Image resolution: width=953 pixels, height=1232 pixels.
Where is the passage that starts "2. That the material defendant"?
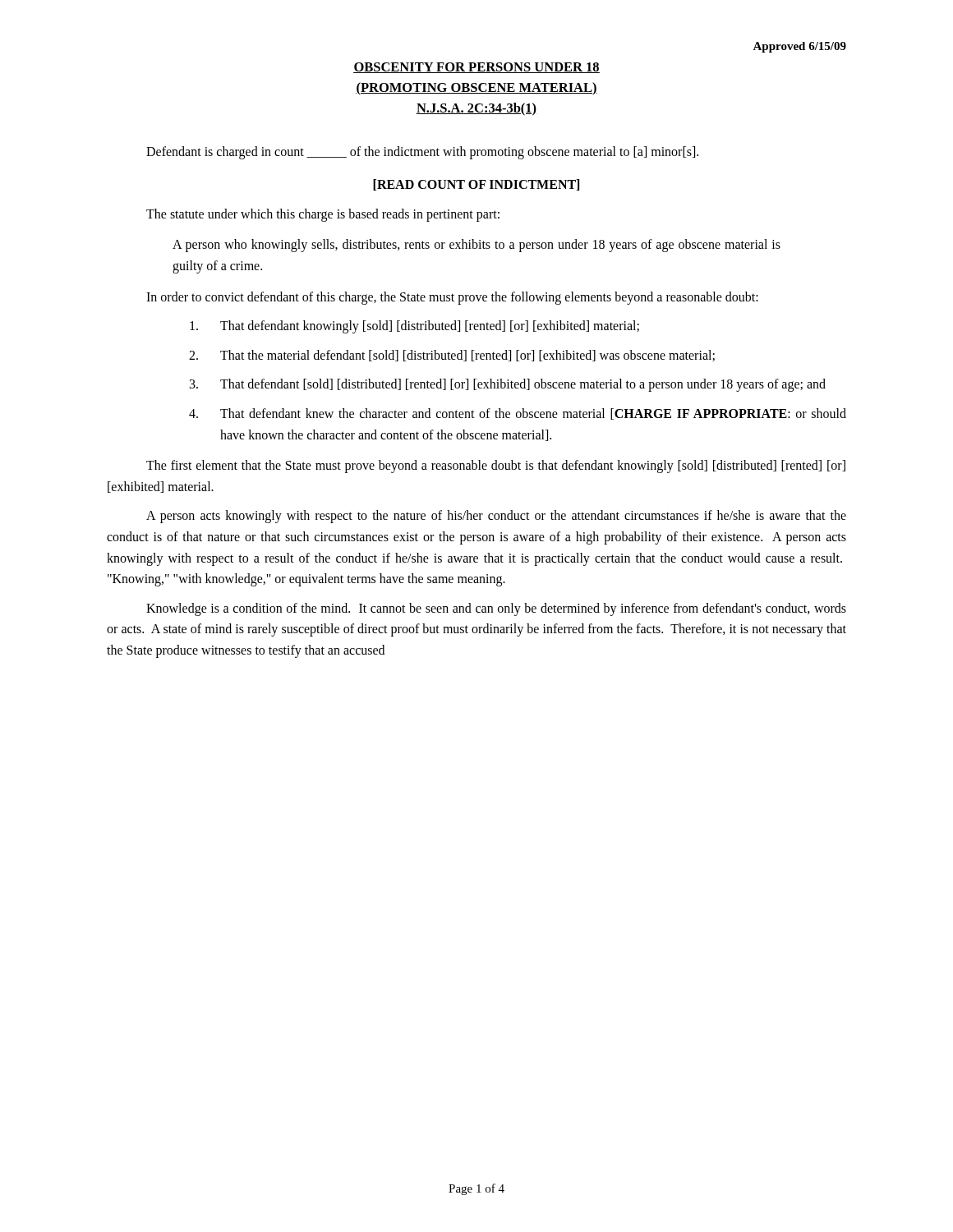[518, 355]
